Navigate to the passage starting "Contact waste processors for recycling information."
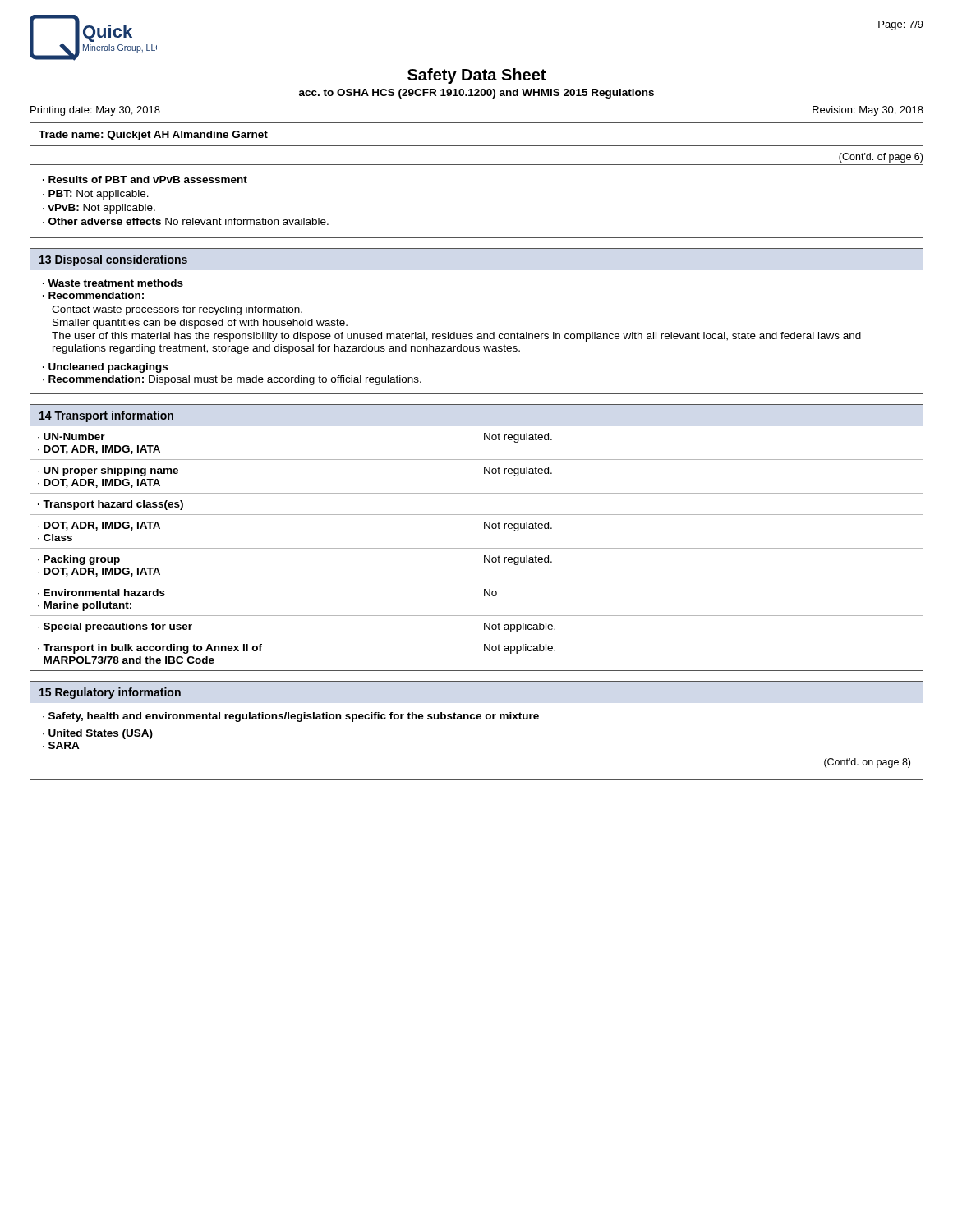Viewport: 953px width, 1232px height. coord(177,309)
